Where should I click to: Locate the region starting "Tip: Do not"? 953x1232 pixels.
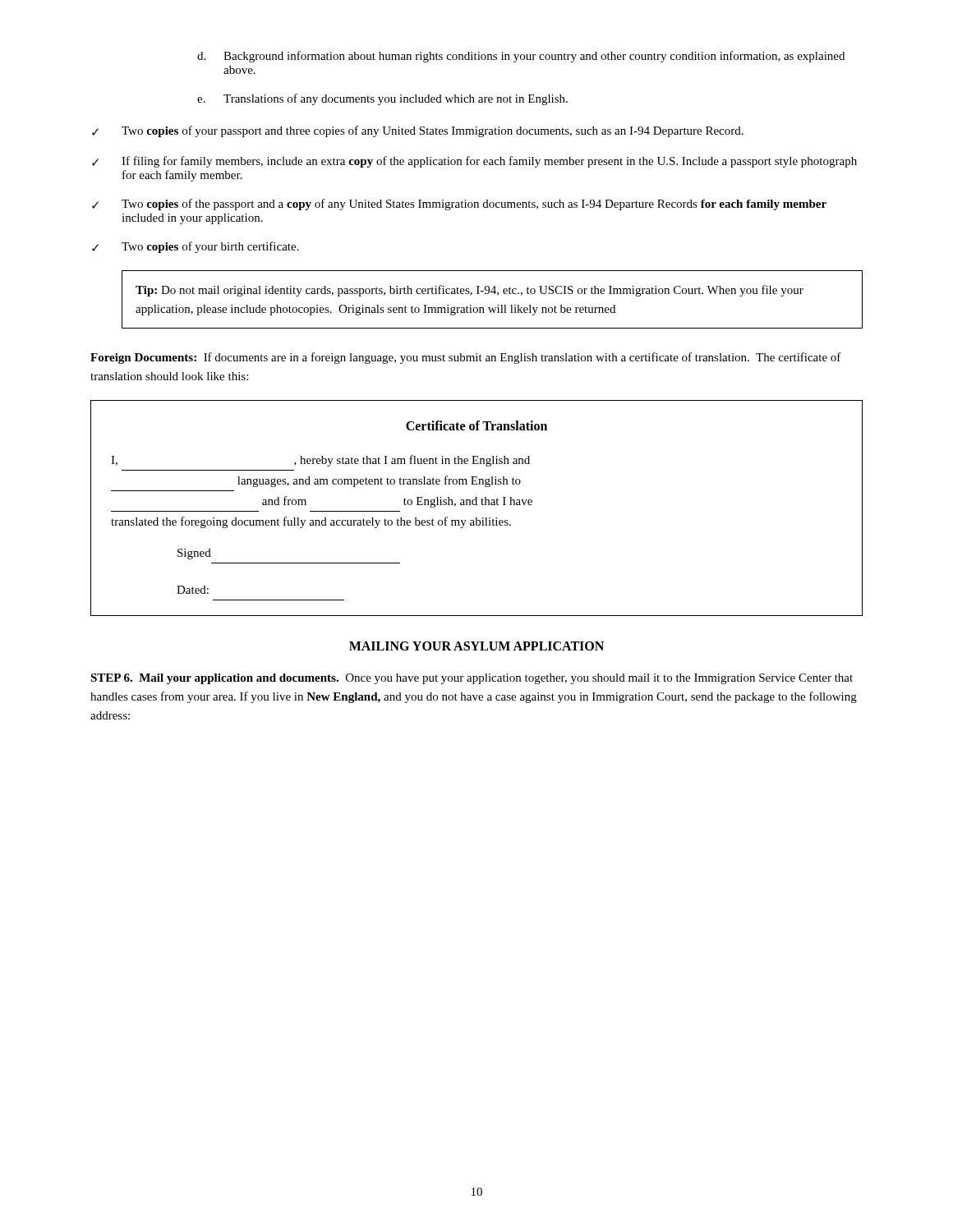tap(469, 299)
